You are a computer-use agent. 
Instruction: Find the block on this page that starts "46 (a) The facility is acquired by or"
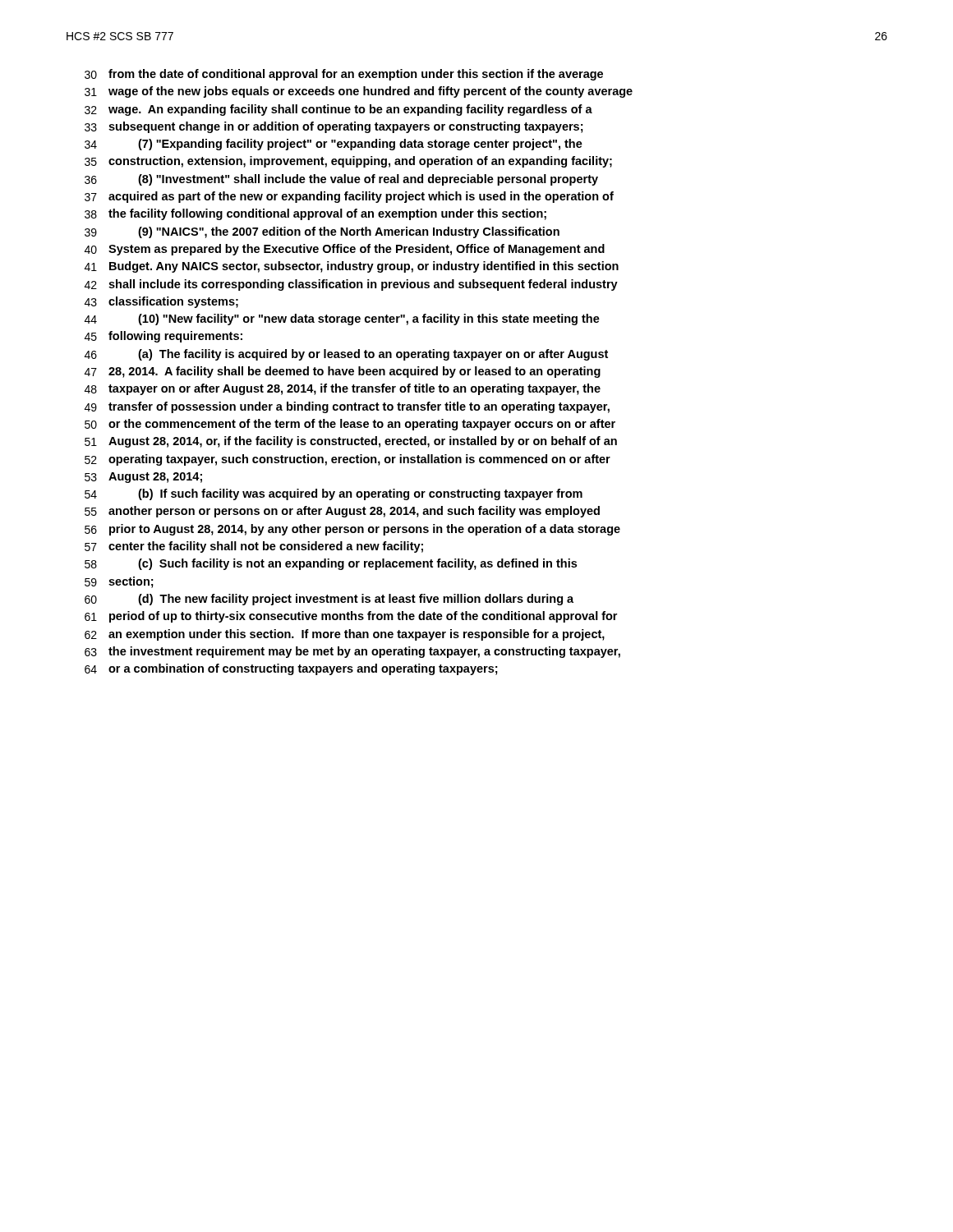tap(476, 354)
